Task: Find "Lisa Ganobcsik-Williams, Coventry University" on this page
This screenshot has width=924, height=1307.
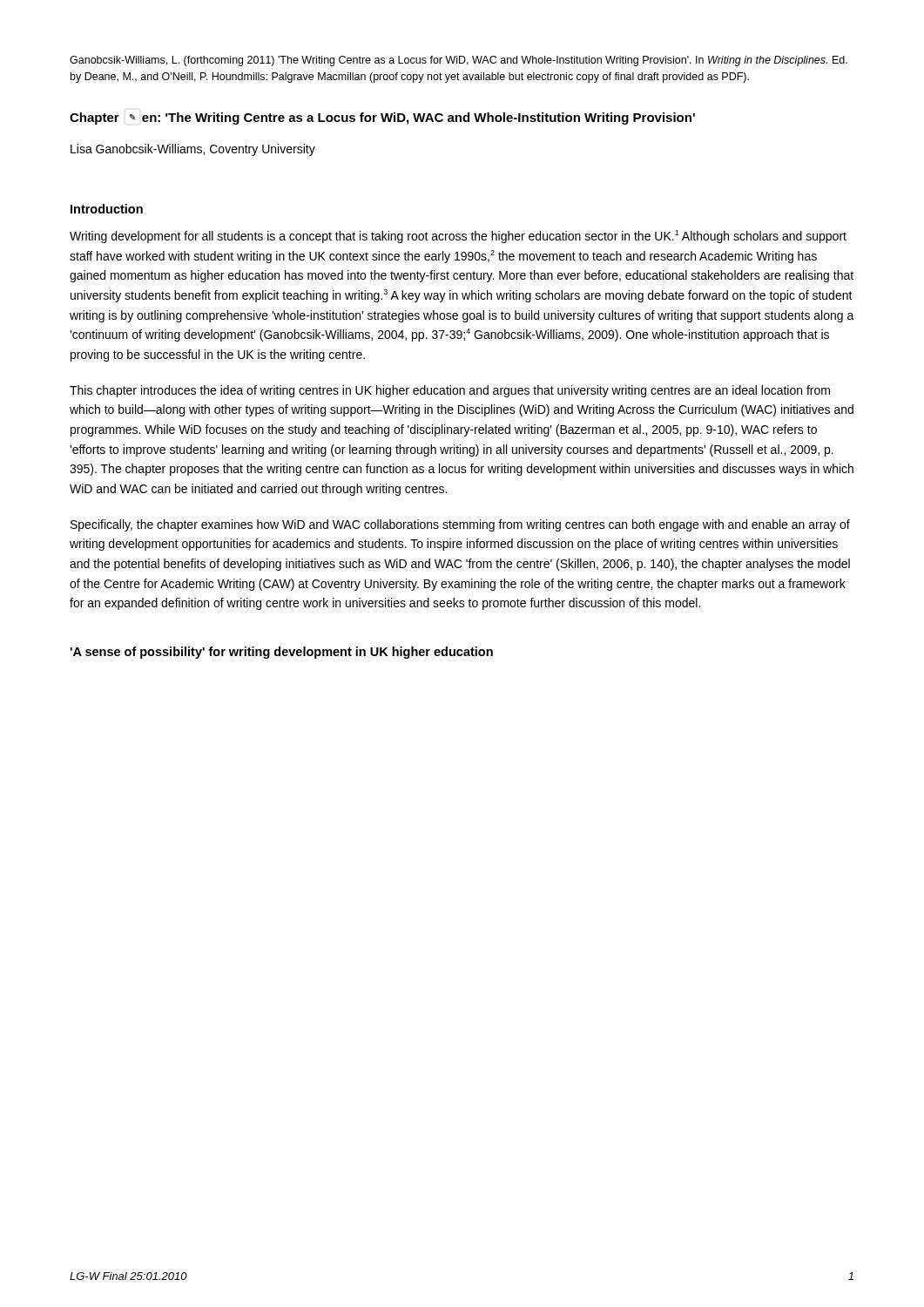Action: 192,149
